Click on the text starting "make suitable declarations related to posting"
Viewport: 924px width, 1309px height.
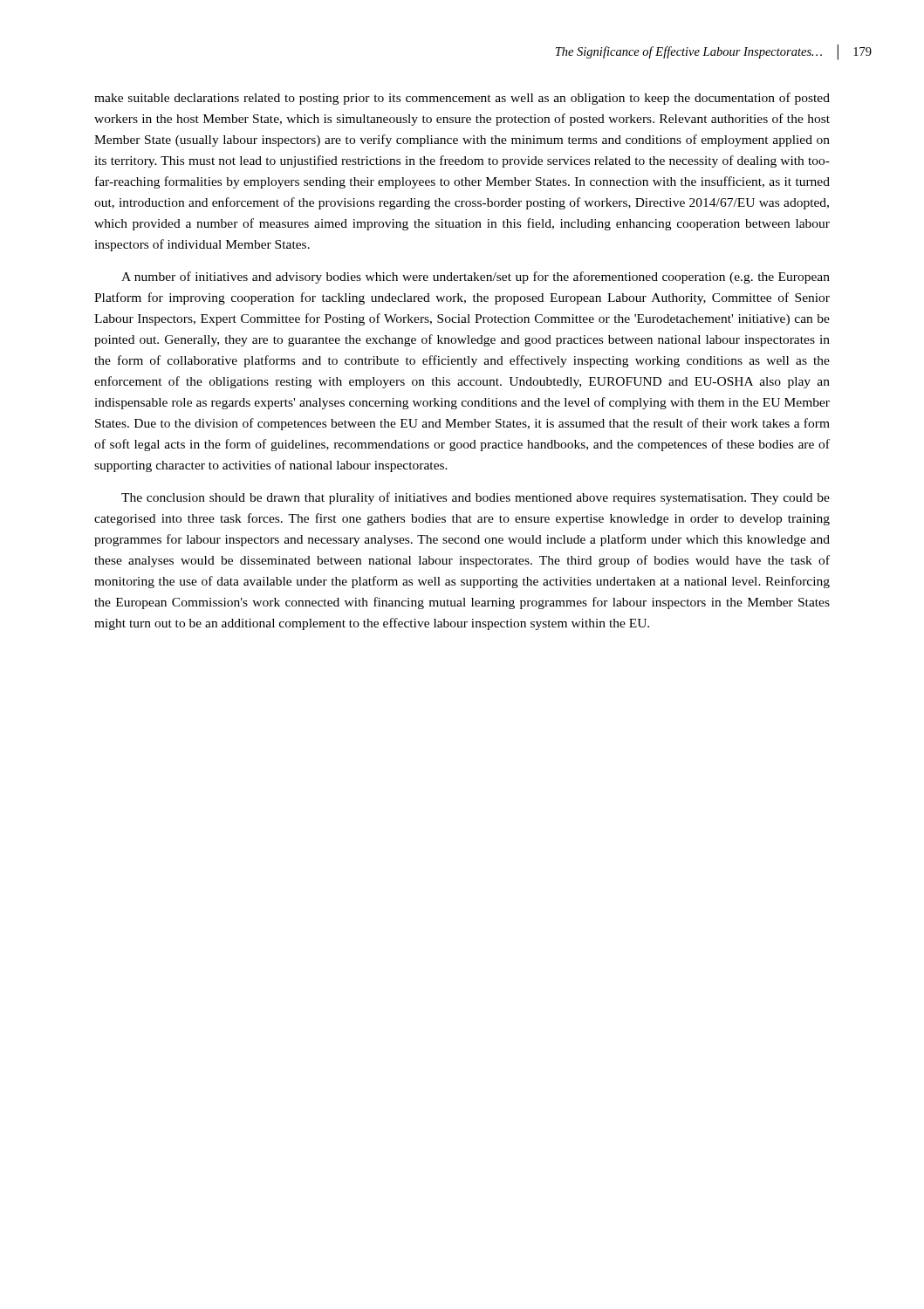(462, 171)
